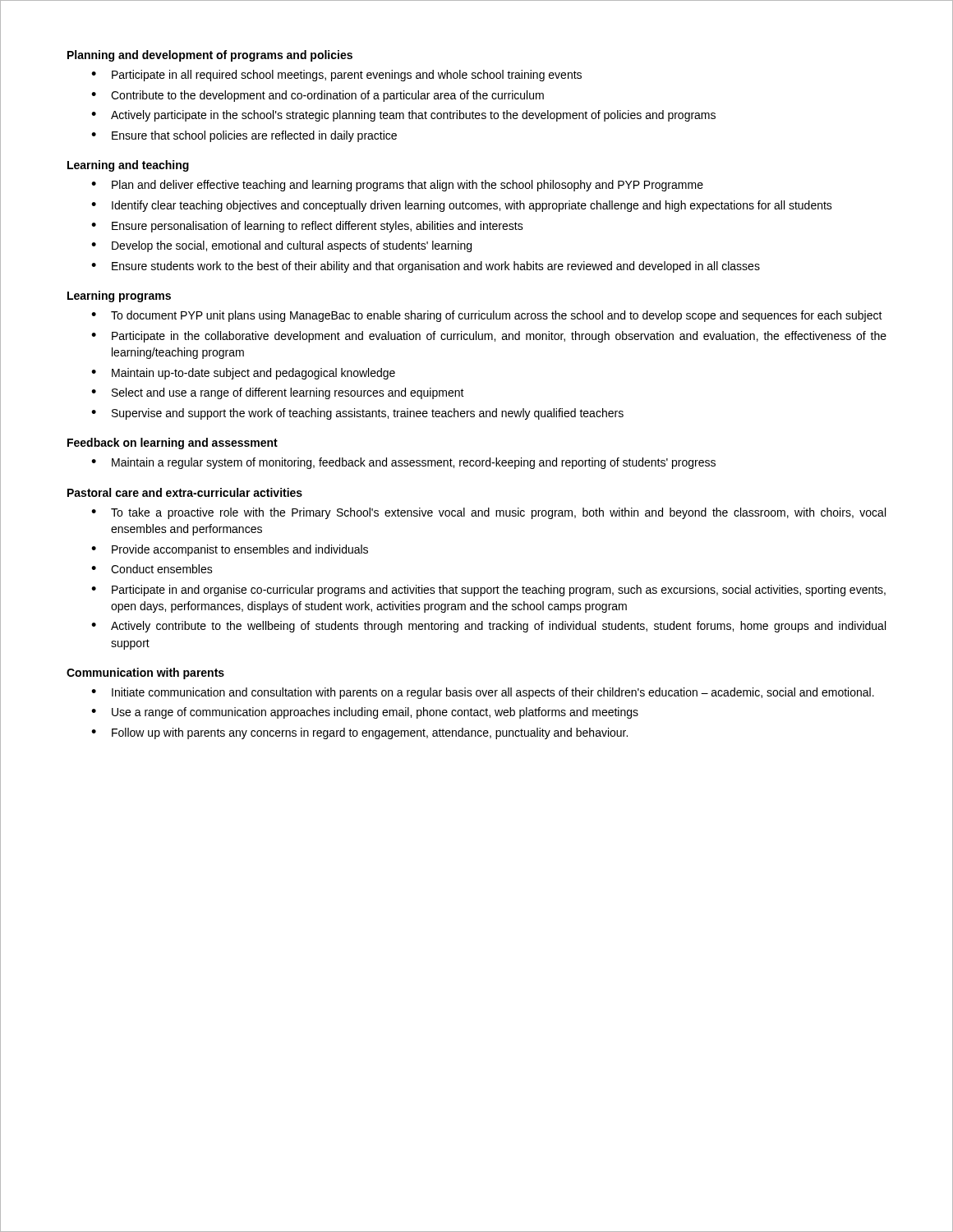This screenshot has height=1232, width=953.
Task: Click the passage that begins "•Actively participate in the school's strategic planning team"
Action: tap(489, 115)
